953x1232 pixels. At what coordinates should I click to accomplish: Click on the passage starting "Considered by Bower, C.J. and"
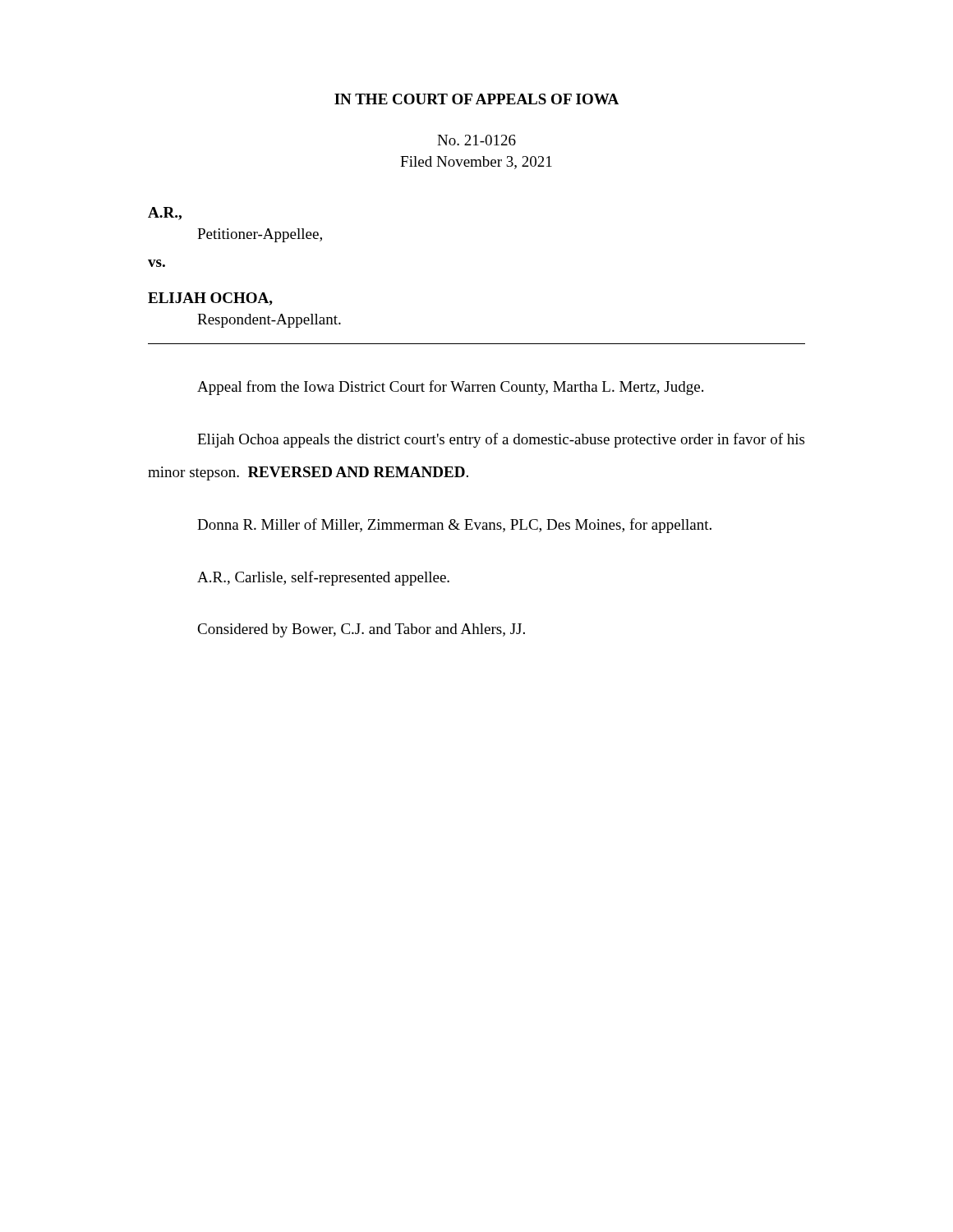pyautogui.click(x=362, y=629)
